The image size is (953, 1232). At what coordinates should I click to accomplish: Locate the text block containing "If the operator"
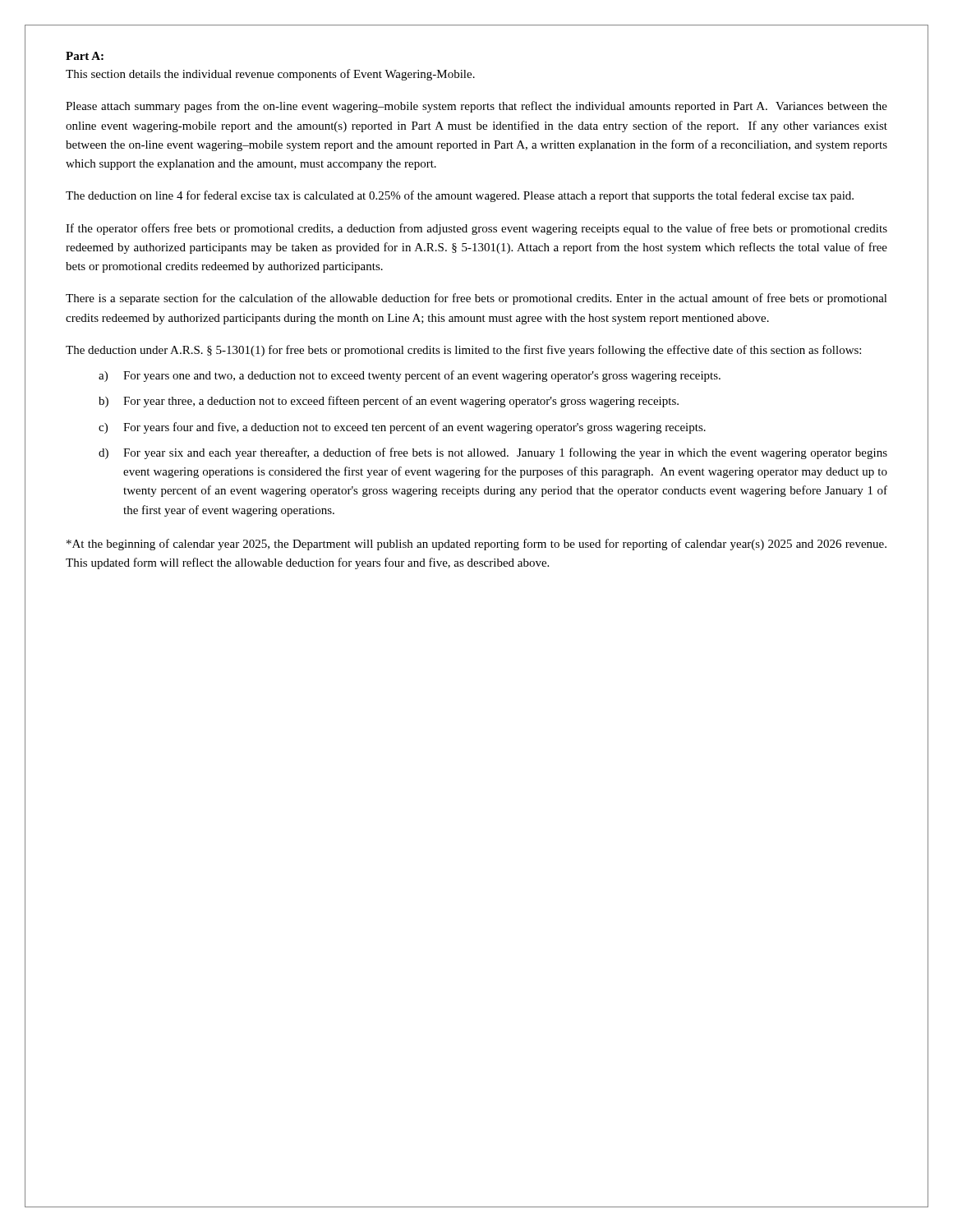click(476, 247)
